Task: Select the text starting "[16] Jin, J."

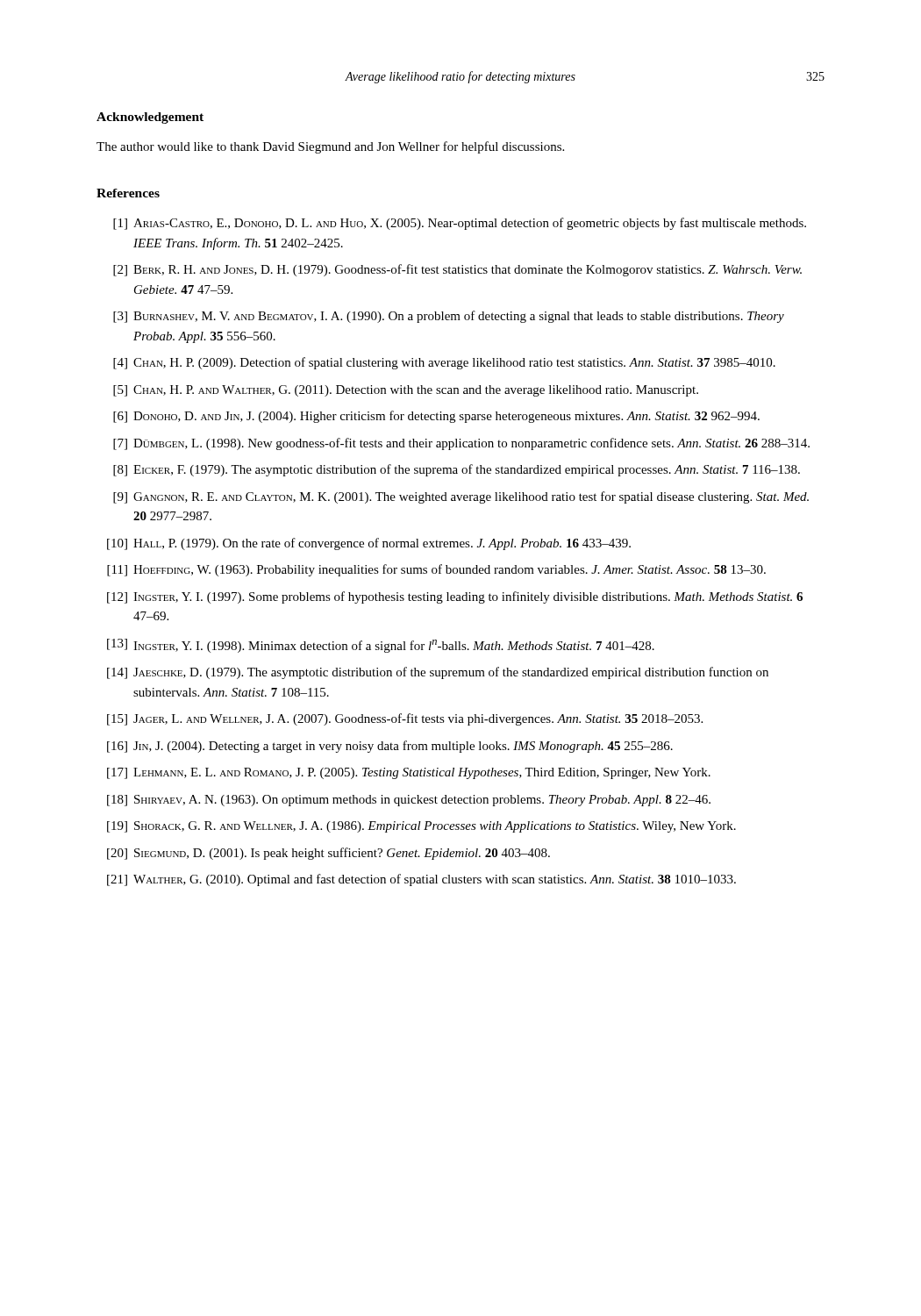Action: pyautogui.click(x=460, y=746)
